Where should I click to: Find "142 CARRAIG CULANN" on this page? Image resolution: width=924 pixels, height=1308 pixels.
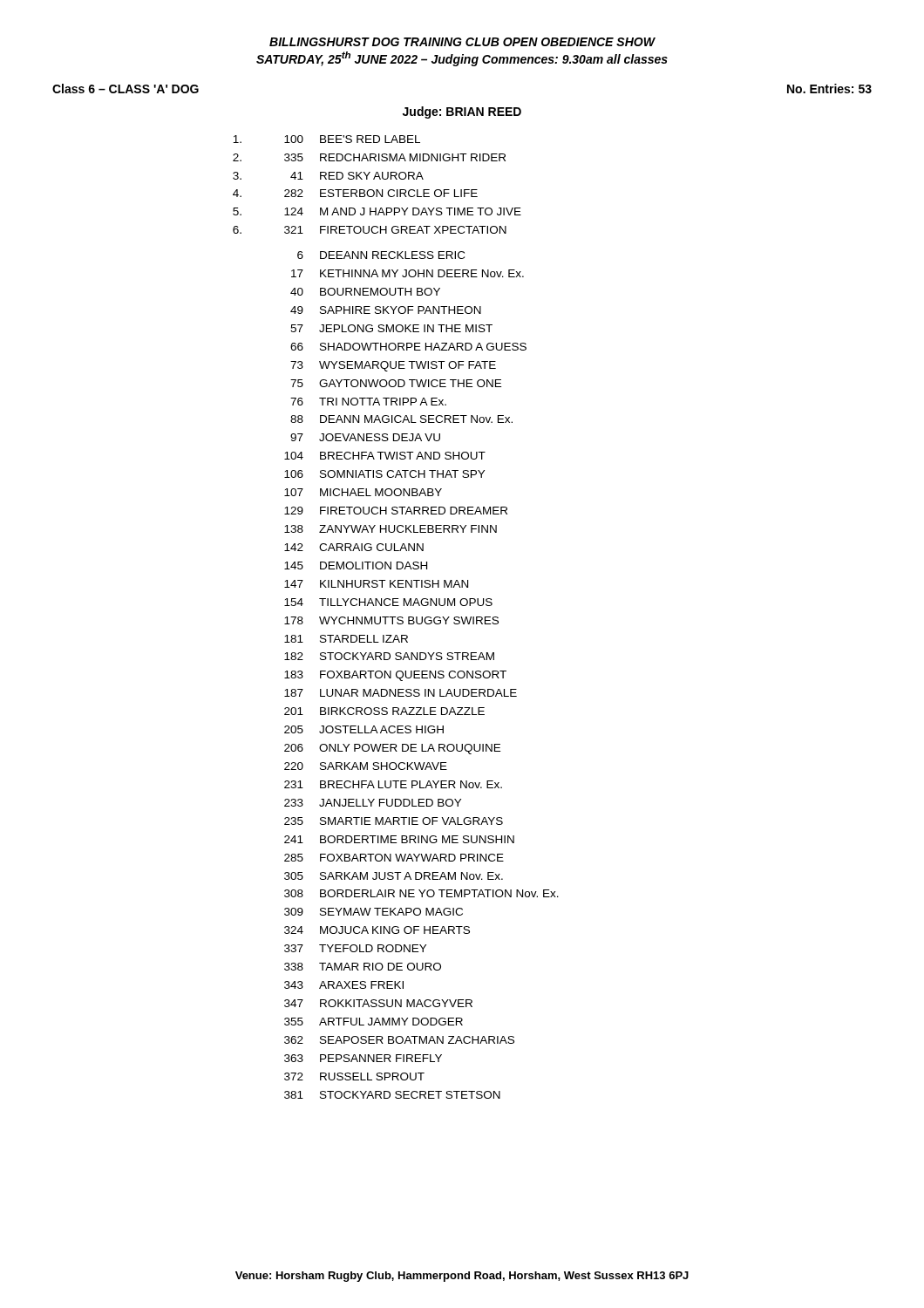(354, 547)
